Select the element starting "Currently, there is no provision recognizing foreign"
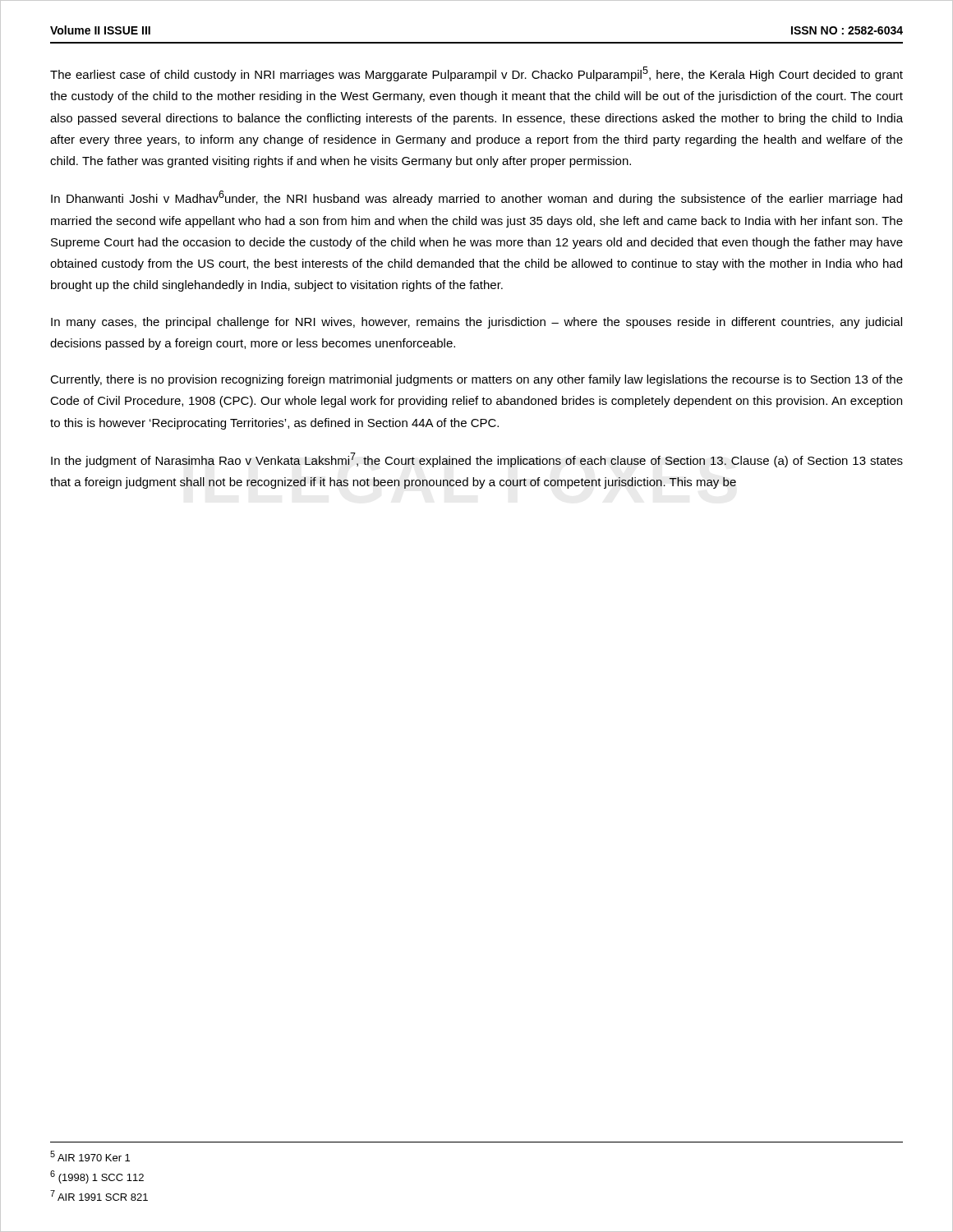Viewport: 953px width, 1232px height. click(476, 401)
